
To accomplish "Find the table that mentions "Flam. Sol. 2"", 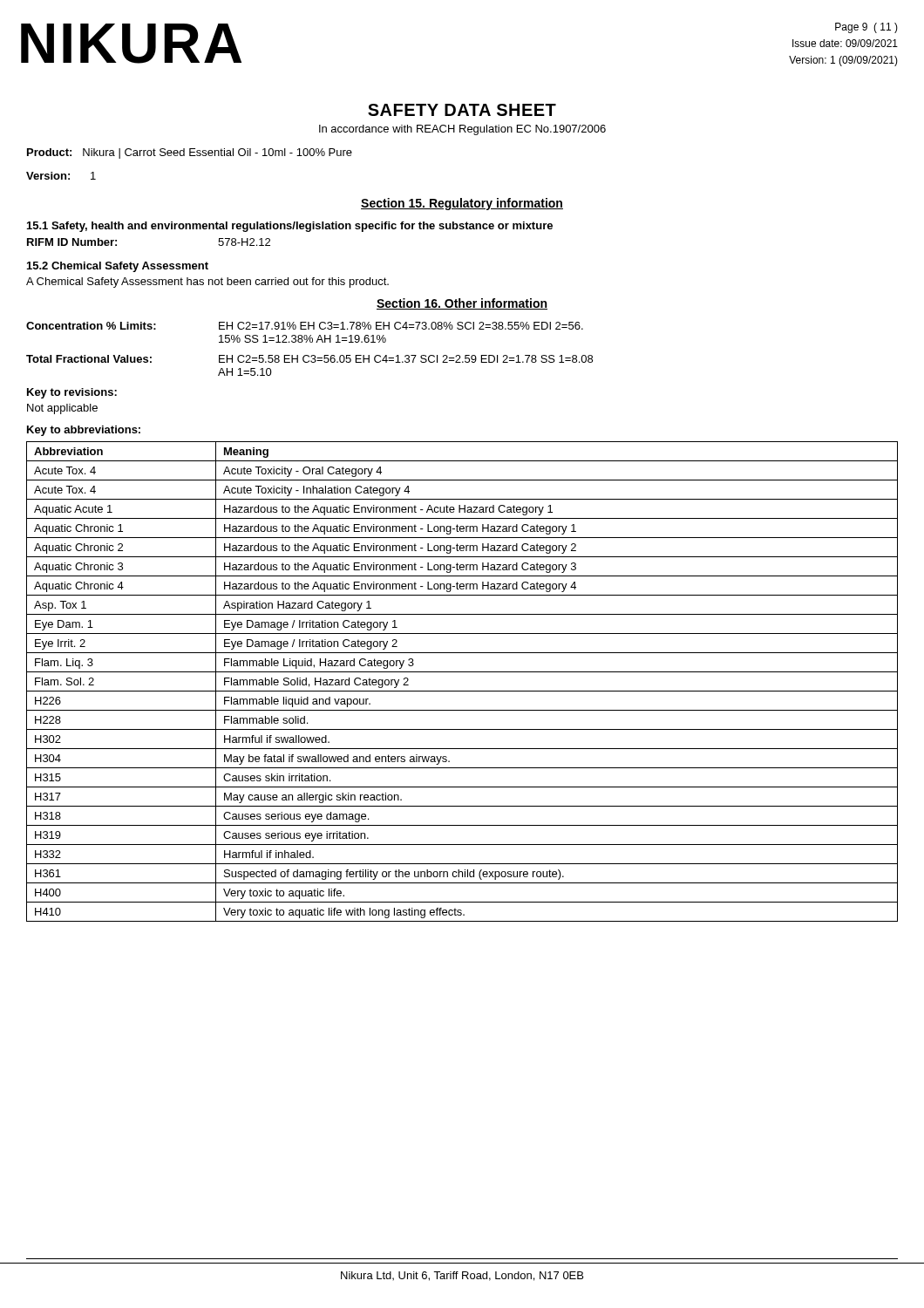I will (x=462, y=681).
